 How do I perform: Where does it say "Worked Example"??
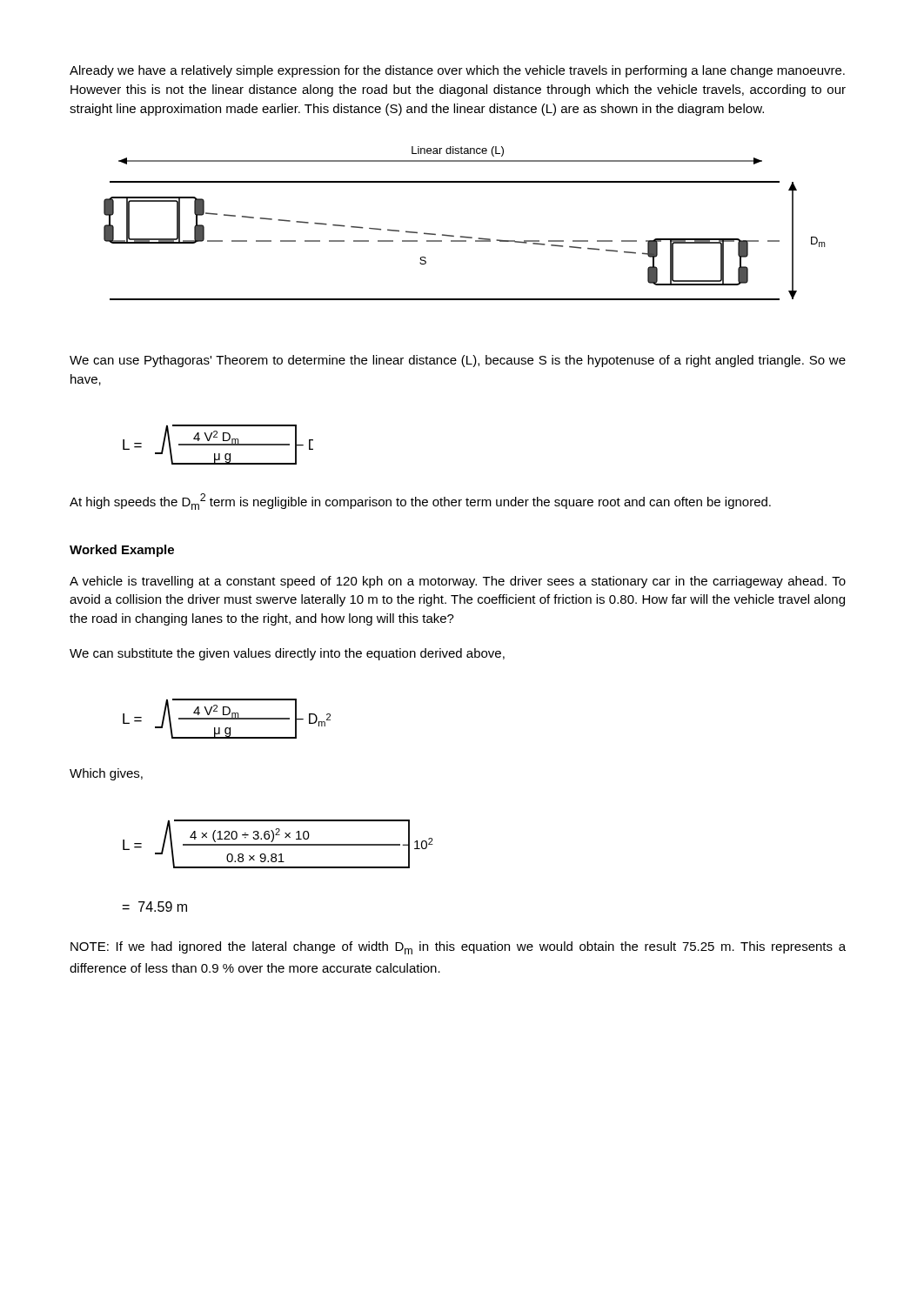coord(122,549)
